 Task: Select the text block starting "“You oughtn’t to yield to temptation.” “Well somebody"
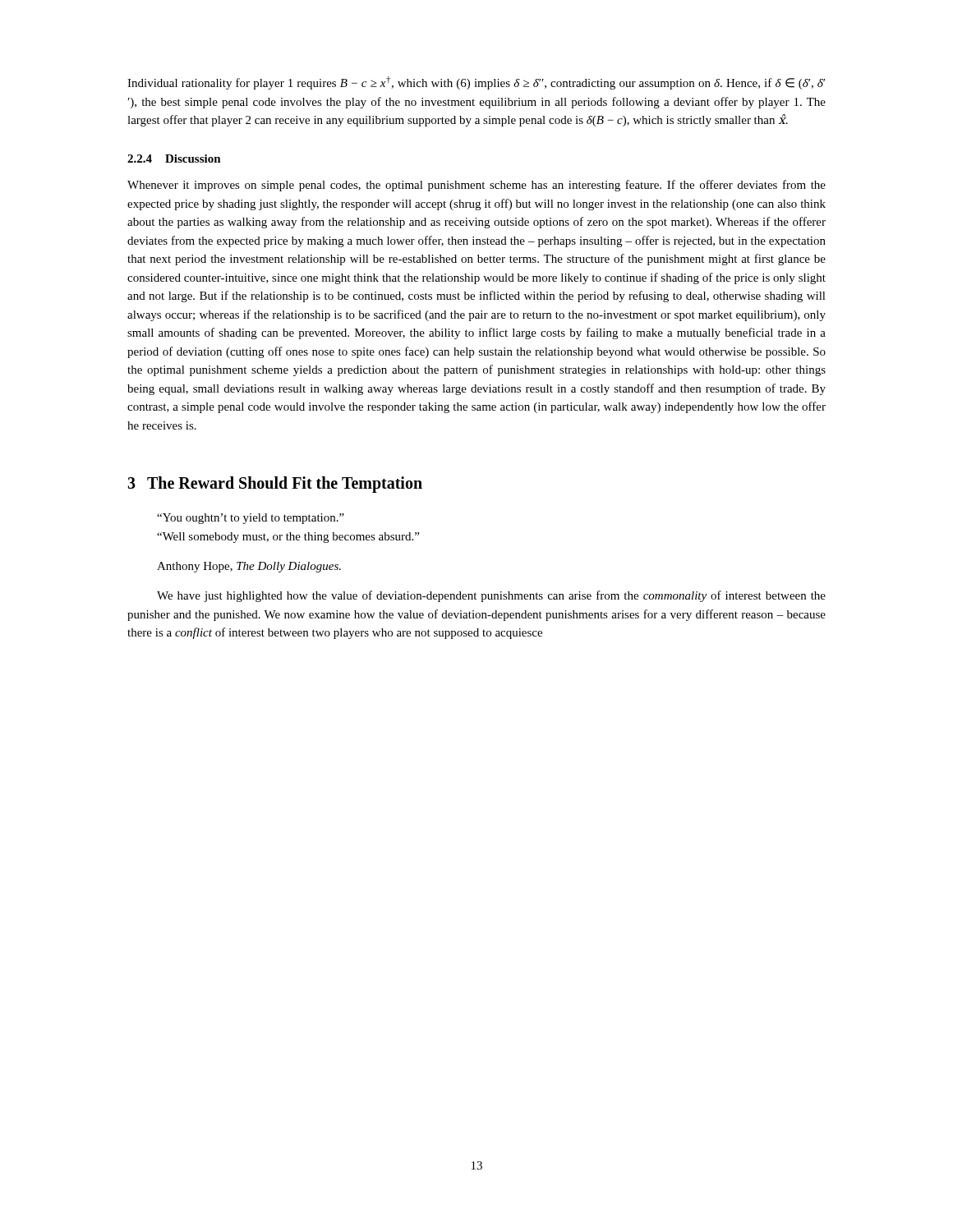288,527
